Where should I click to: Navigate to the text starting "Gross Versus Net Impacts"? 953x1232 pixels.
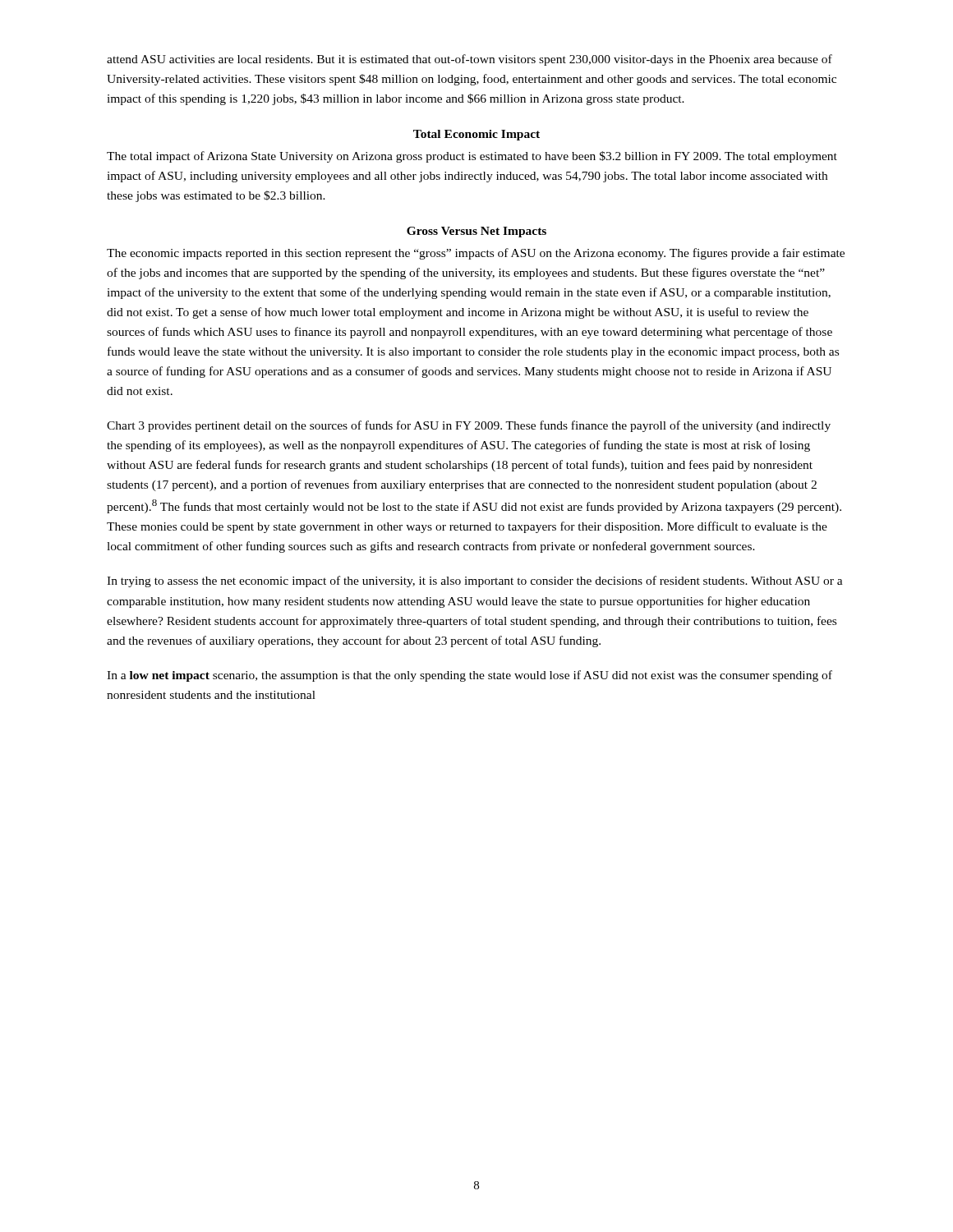pyautogui.click(x=476, y=230)
